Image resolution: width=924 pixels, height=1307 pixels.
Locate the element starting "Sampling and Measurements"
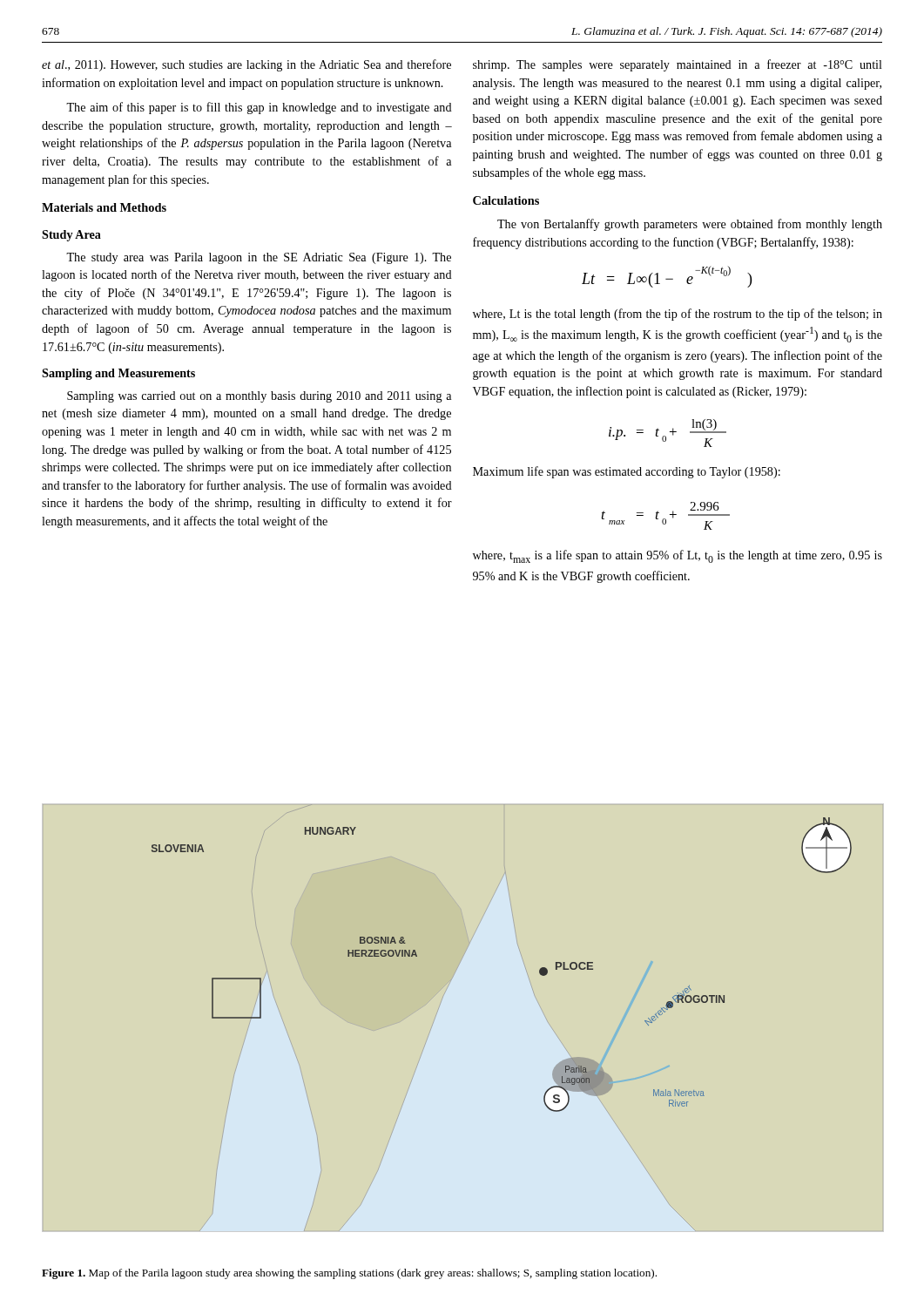pyautogui.click(x=119, y=373)
